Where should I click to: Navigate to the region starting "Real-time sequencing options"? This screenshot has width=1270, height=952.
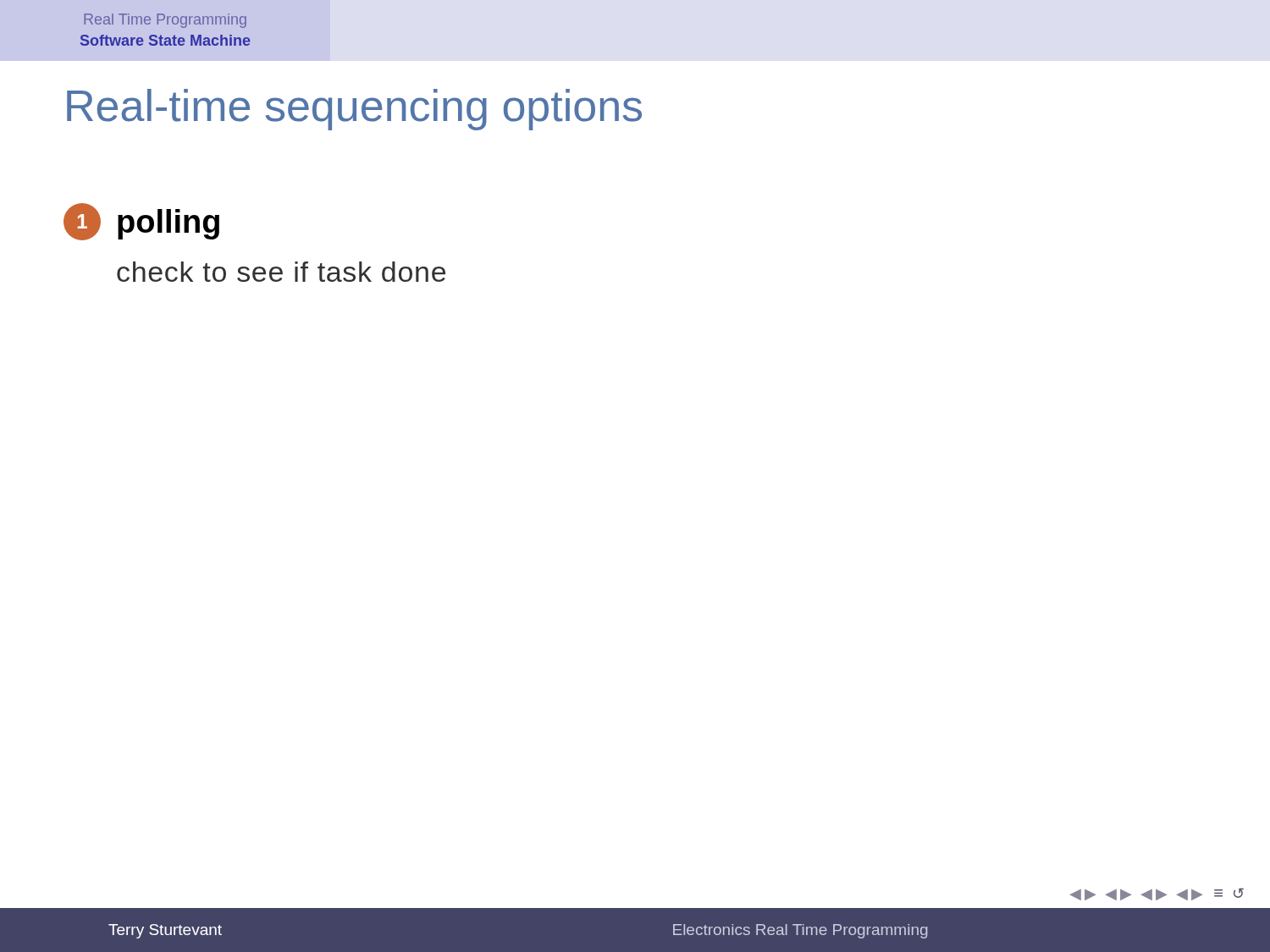[354, 106]
